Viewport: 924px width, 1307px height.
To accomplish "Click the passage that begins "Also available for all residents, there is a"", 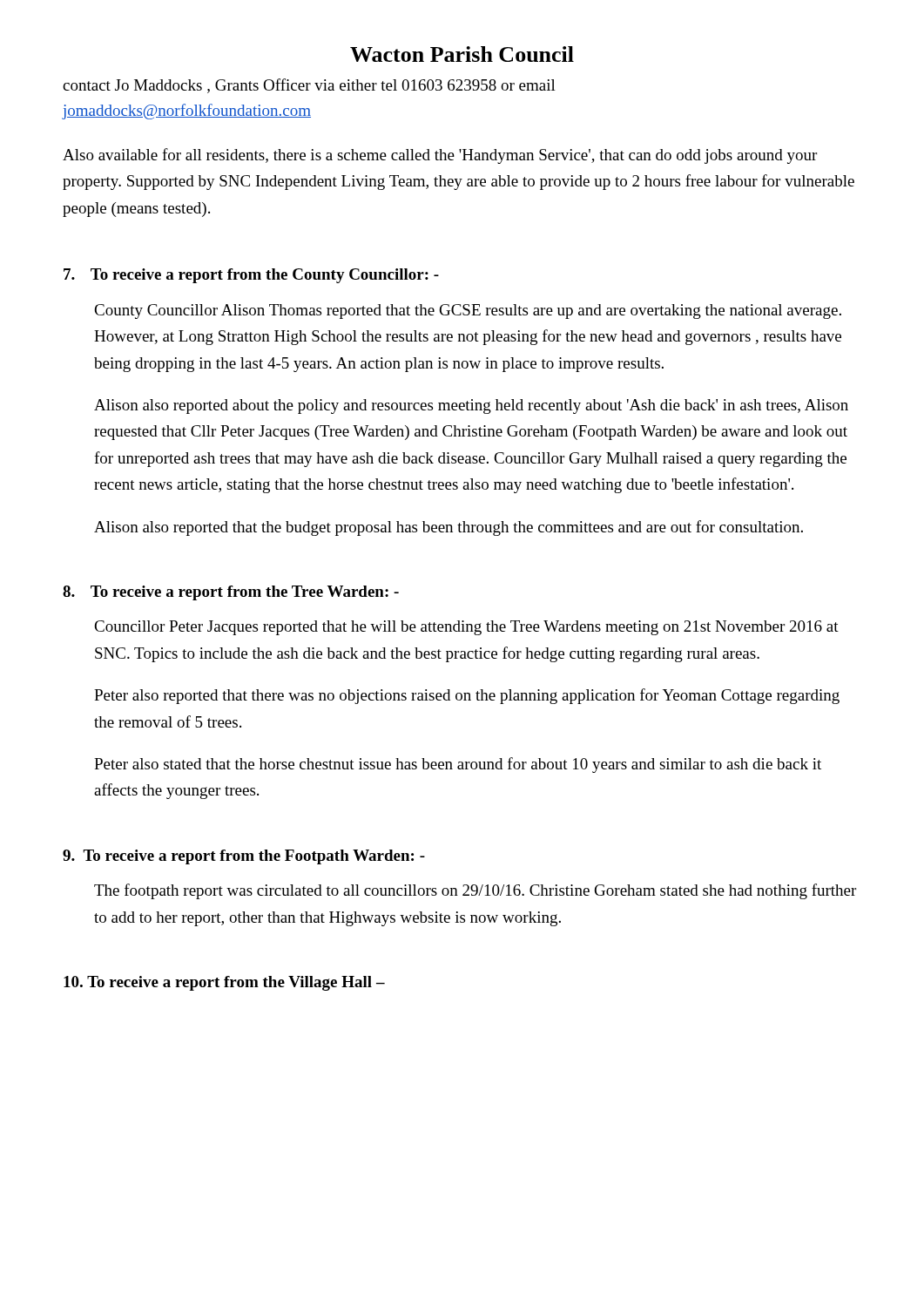I will pyautogui.click(x=459, y=181).
